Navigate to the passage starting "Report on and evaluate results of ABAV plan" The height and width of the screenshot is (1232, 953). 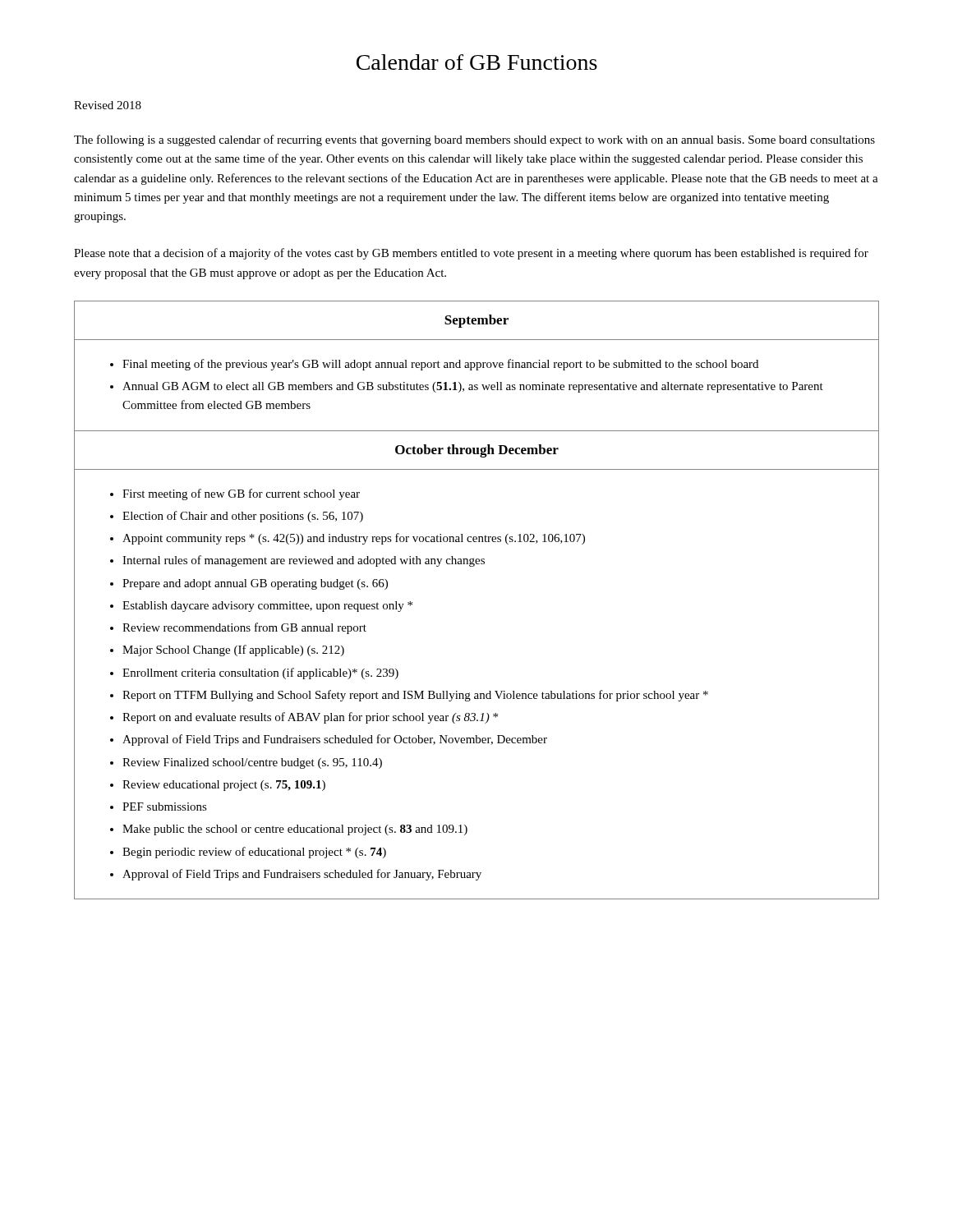tap(311, 717)
